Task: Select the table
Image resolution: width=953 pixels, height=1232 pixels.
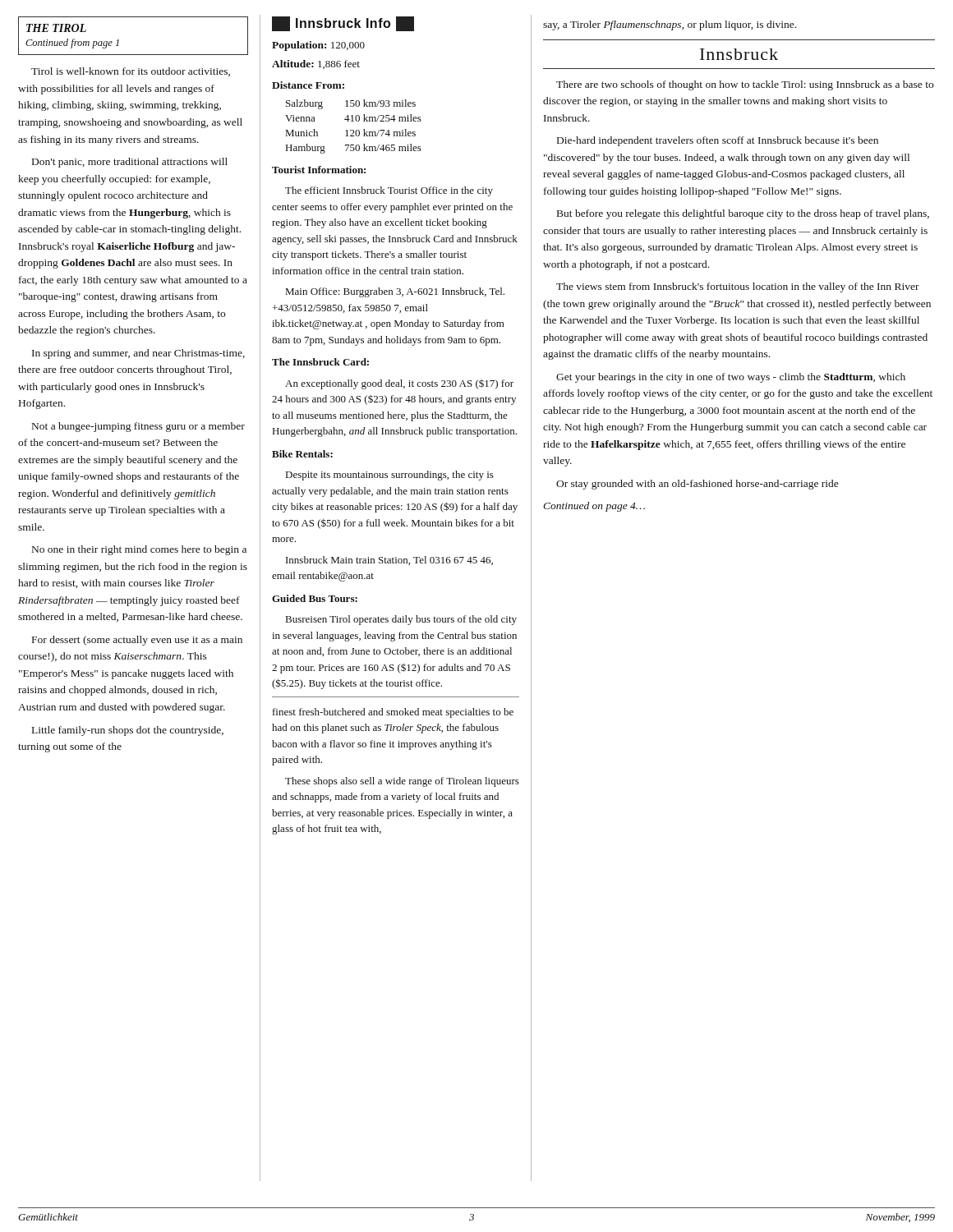Action: point(396,116)
